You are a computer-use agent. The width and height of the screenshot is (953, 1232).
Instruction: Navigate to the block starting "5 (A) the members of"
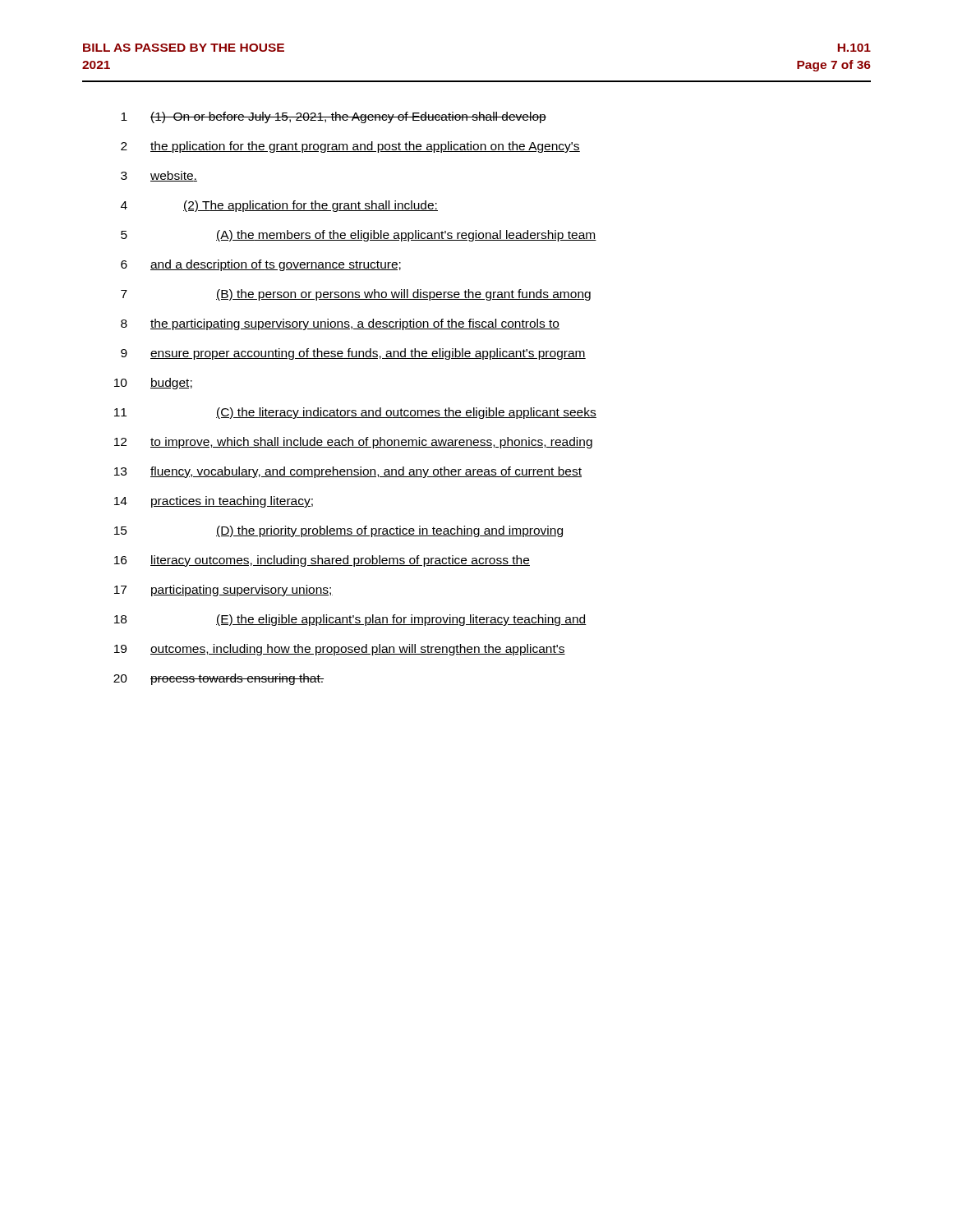[476, 235]
